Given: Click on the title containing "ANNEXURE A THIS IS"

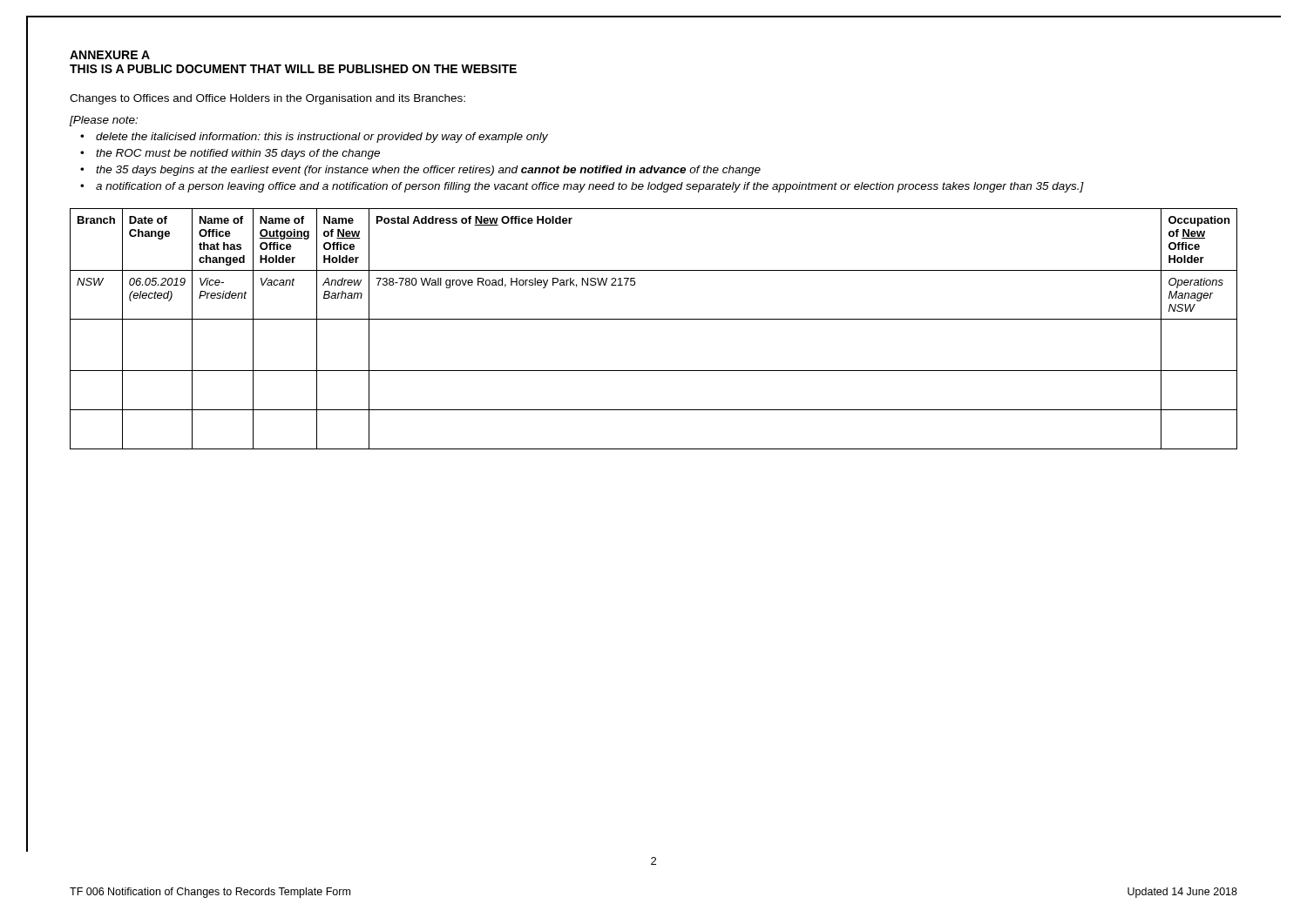Looking at the screenshot, I should point(110,55).
